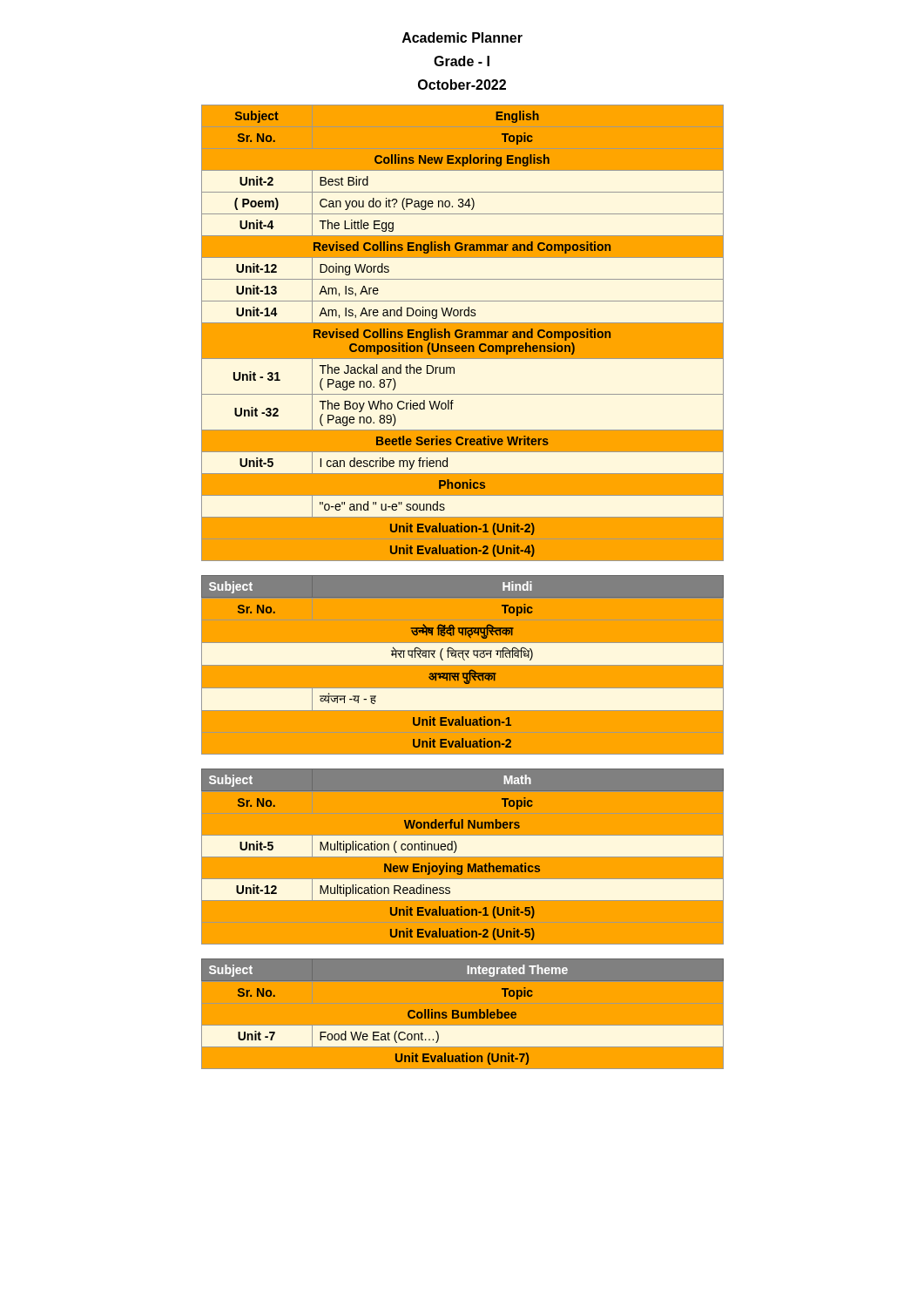Click on the table containing "The Boy Who Cried Wolf"
Screen dimensions: 1307x924
(462, 332)
